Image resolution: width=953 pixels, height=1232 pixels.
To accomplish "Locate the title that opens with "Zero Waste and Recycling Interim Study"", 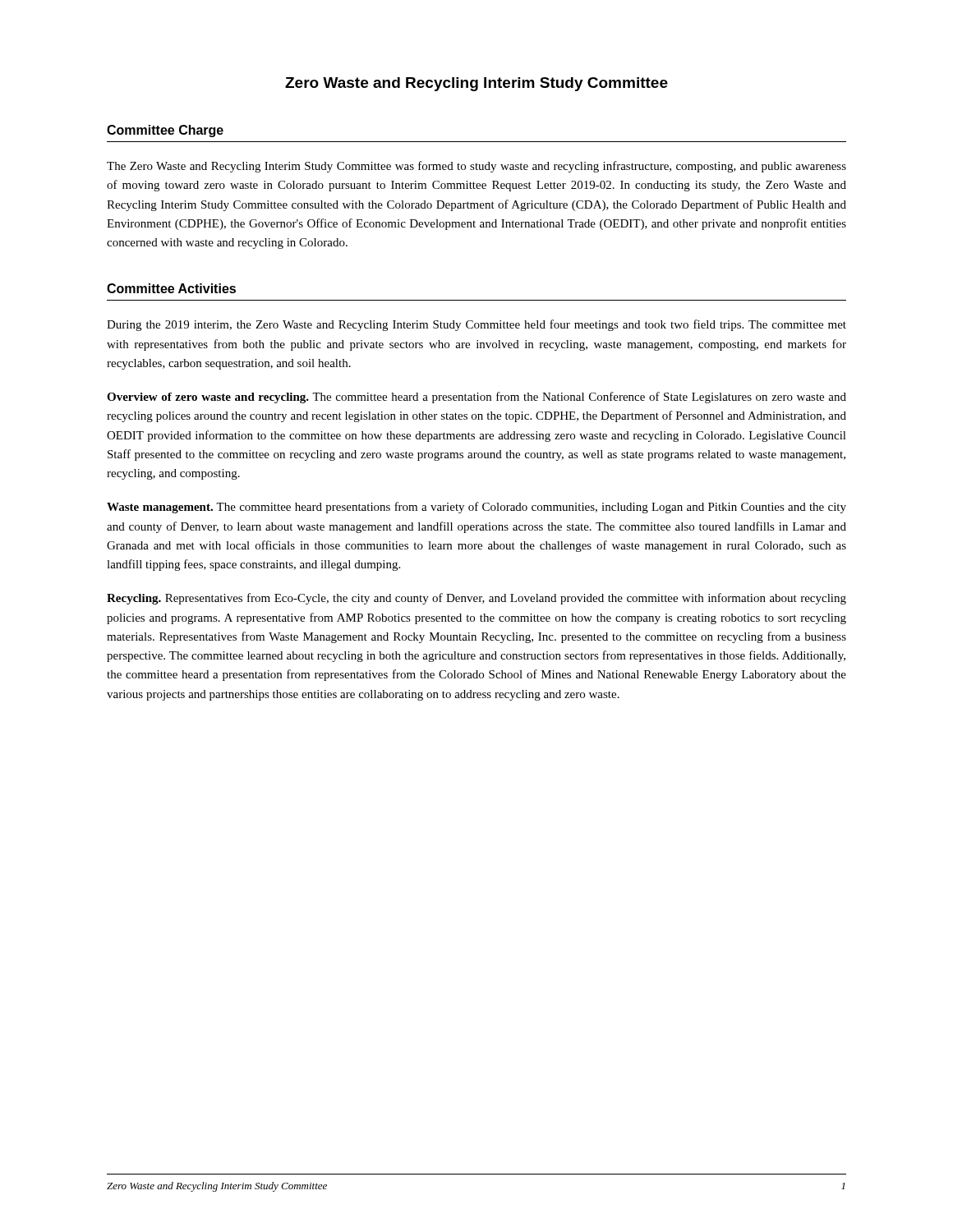I will click(476, 83).
